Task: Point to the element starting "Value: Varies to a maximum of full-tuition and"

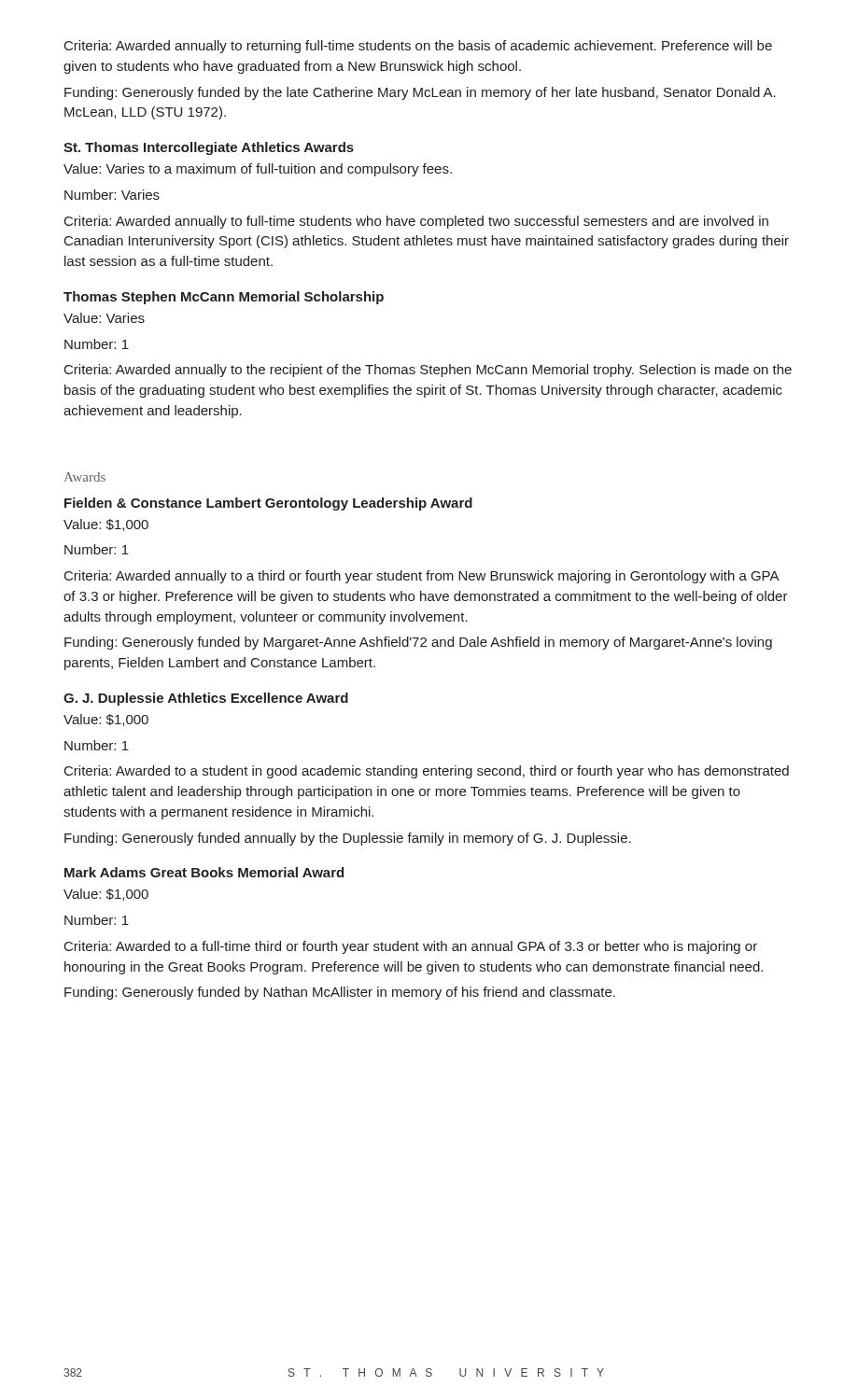Action: 258,168
